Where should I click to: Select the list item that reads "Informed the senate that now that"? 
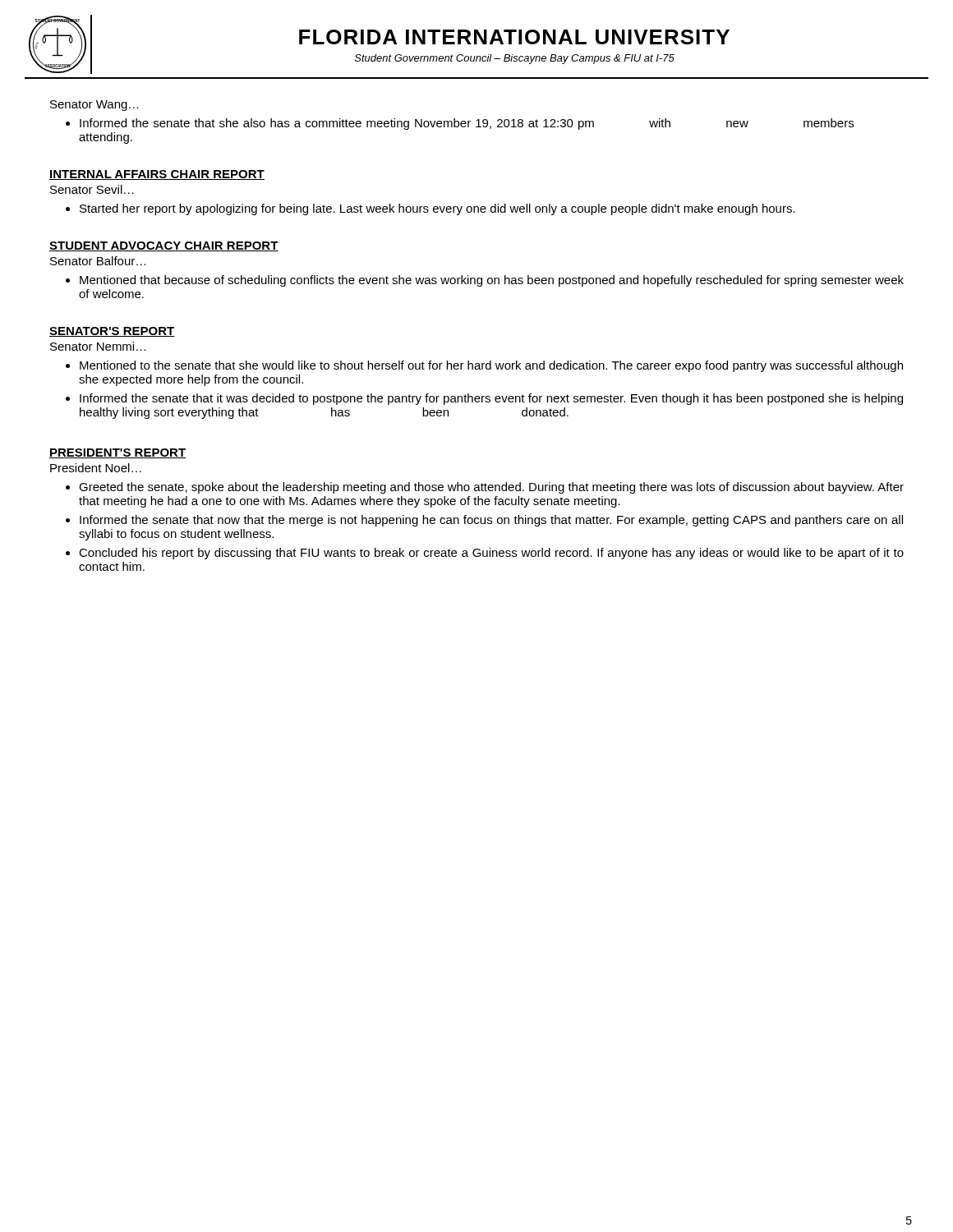(x=491, y=526)
